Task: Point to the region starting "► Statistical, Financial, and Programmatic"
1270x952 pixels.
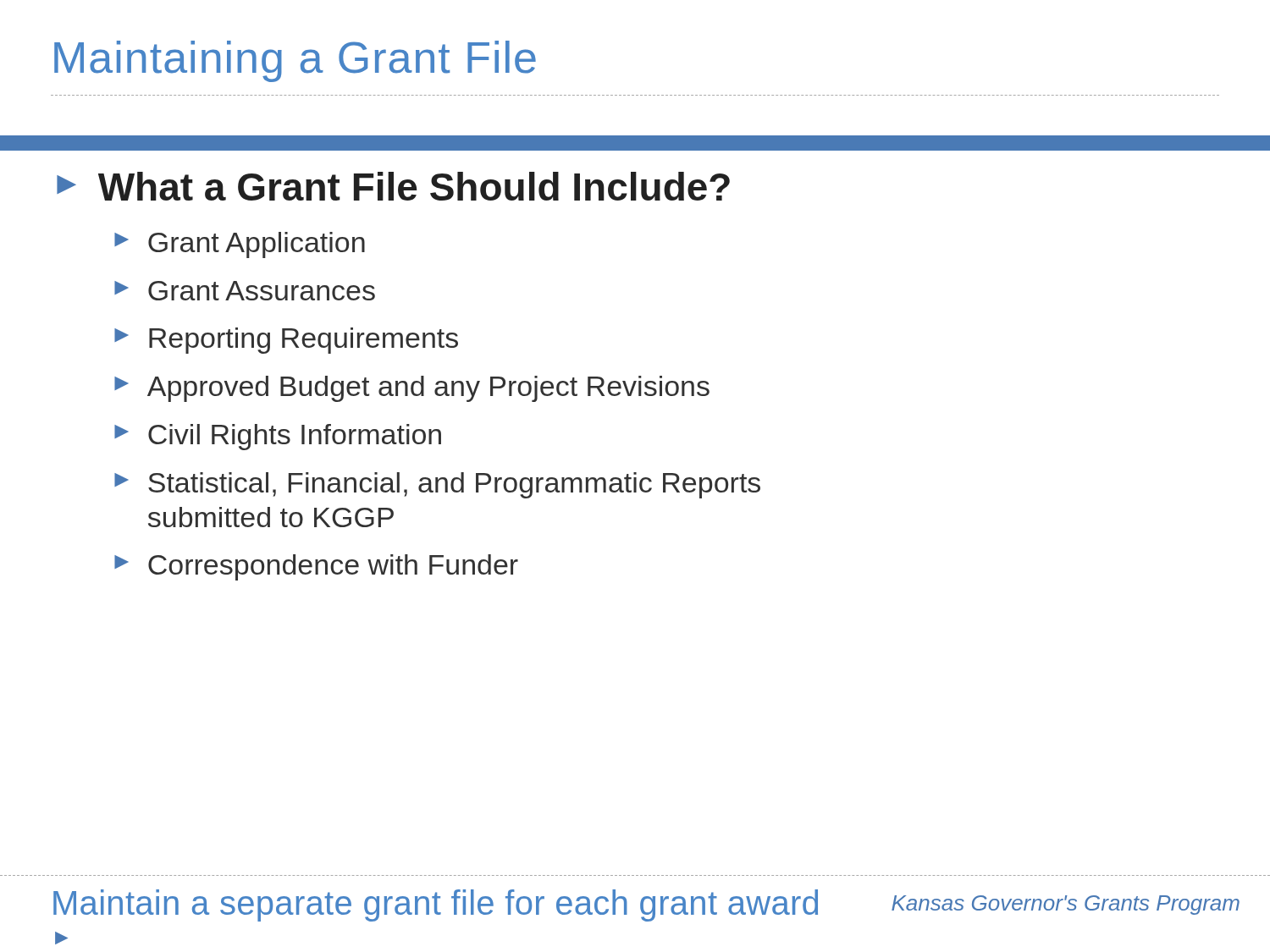Action: (x=436, y=500)
